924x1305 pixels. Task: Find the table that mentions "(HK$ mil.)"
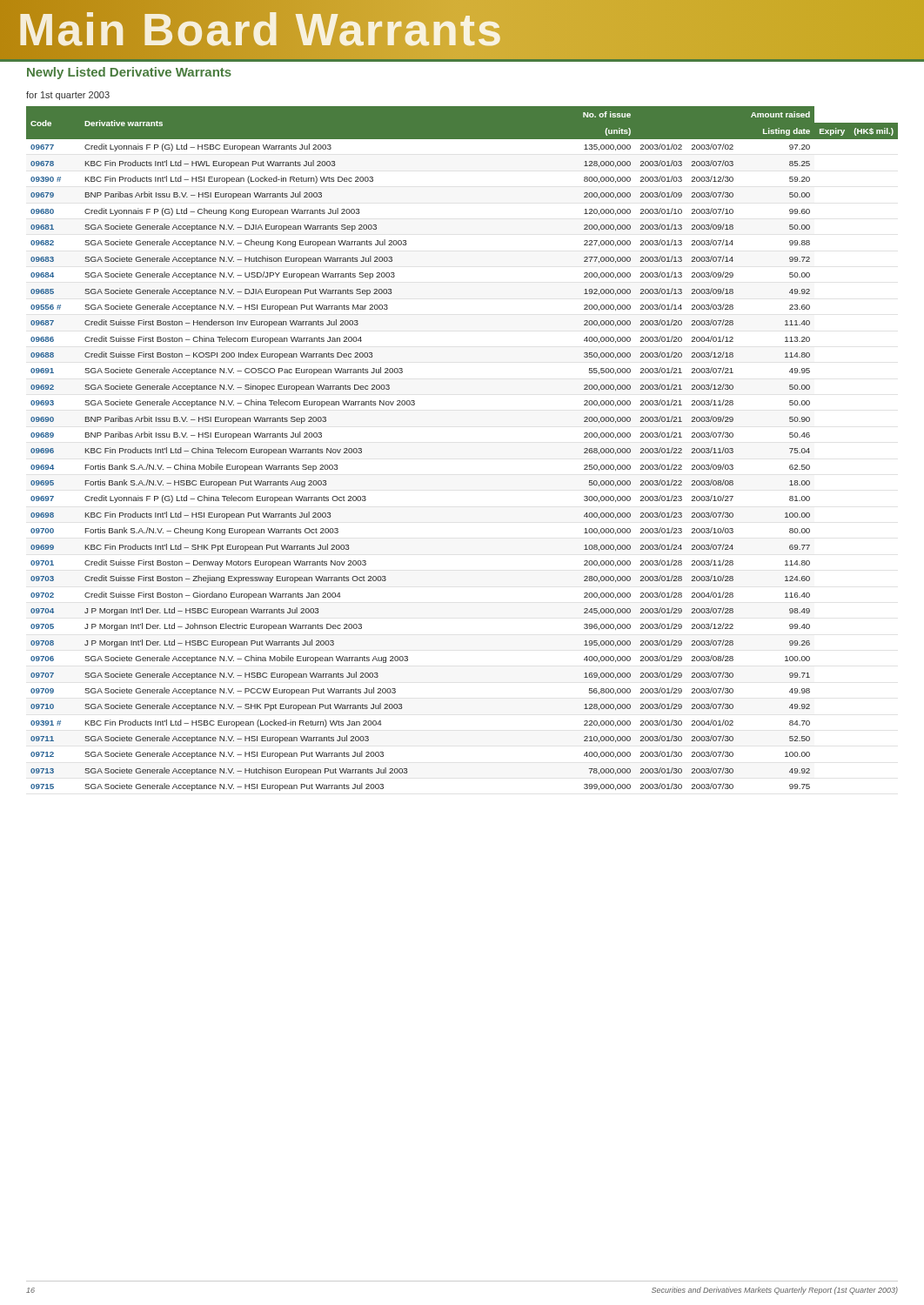[462, 450]
